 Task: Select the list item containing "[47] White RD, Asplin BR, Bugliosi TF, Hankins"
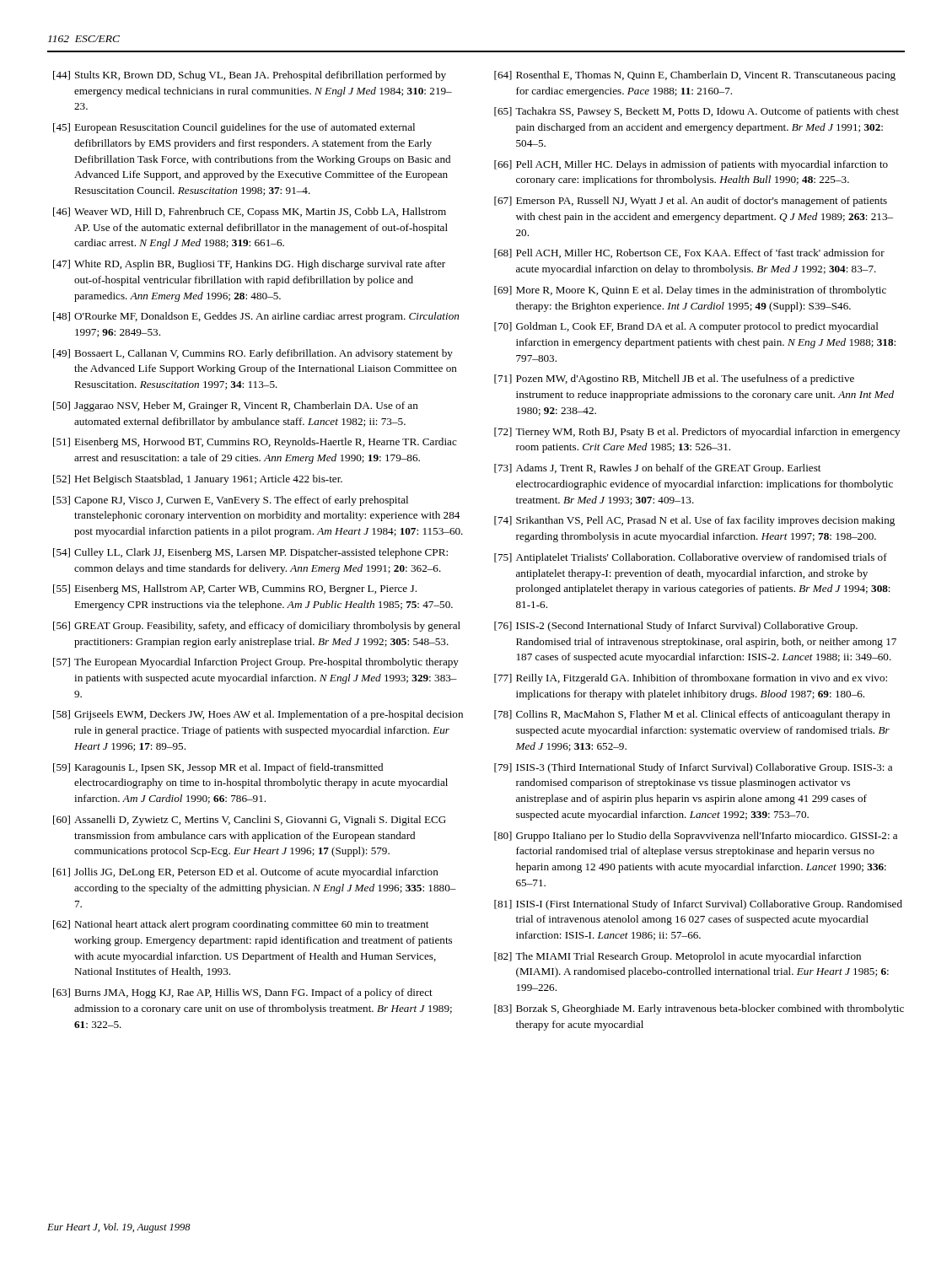tap(255, 280)
